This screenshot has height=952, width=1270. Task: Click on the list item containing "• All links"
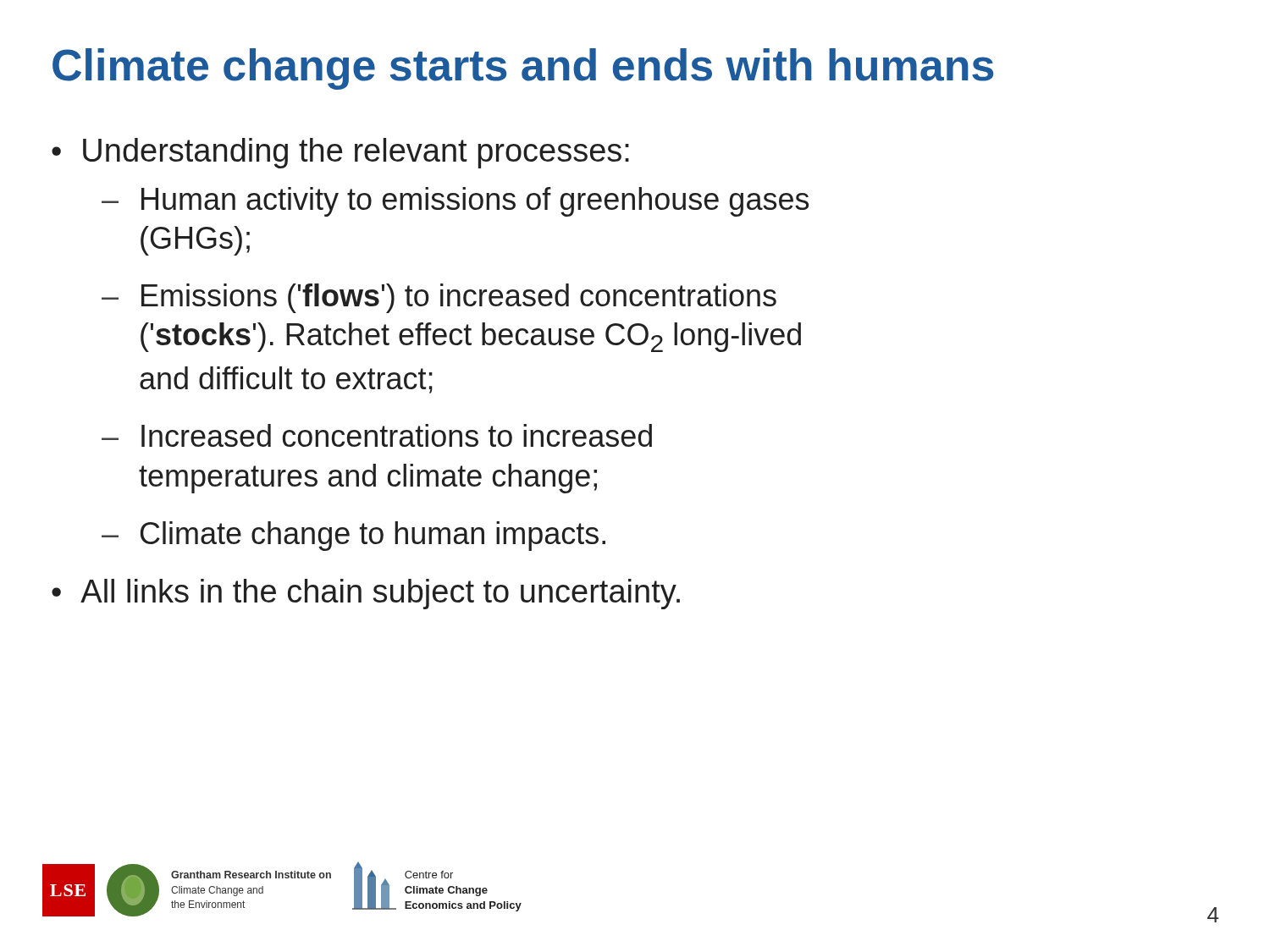click(x=367, y=592)
